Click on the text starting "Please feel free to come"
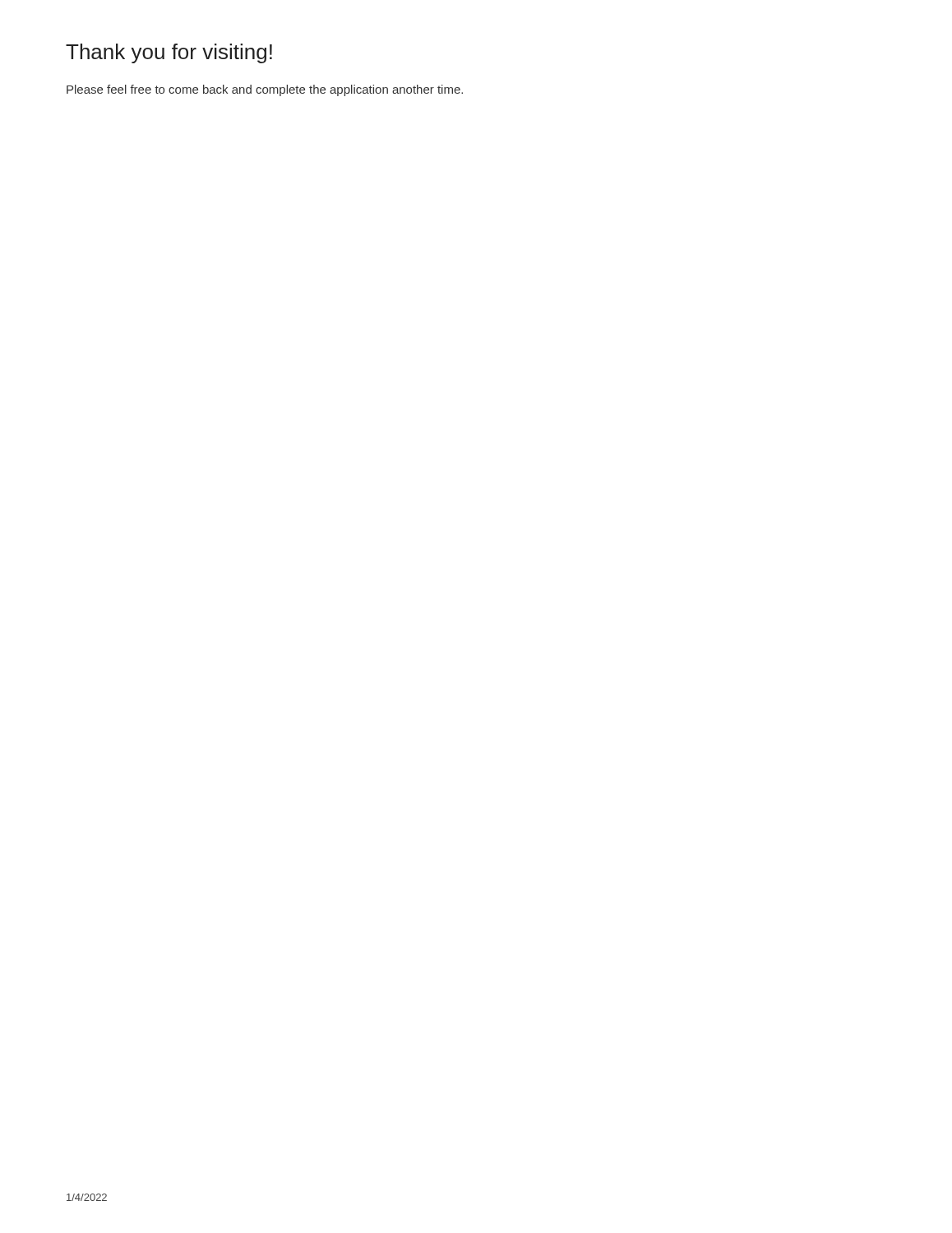This screenshot has width=952, height=1233. (x=265, y=89)
